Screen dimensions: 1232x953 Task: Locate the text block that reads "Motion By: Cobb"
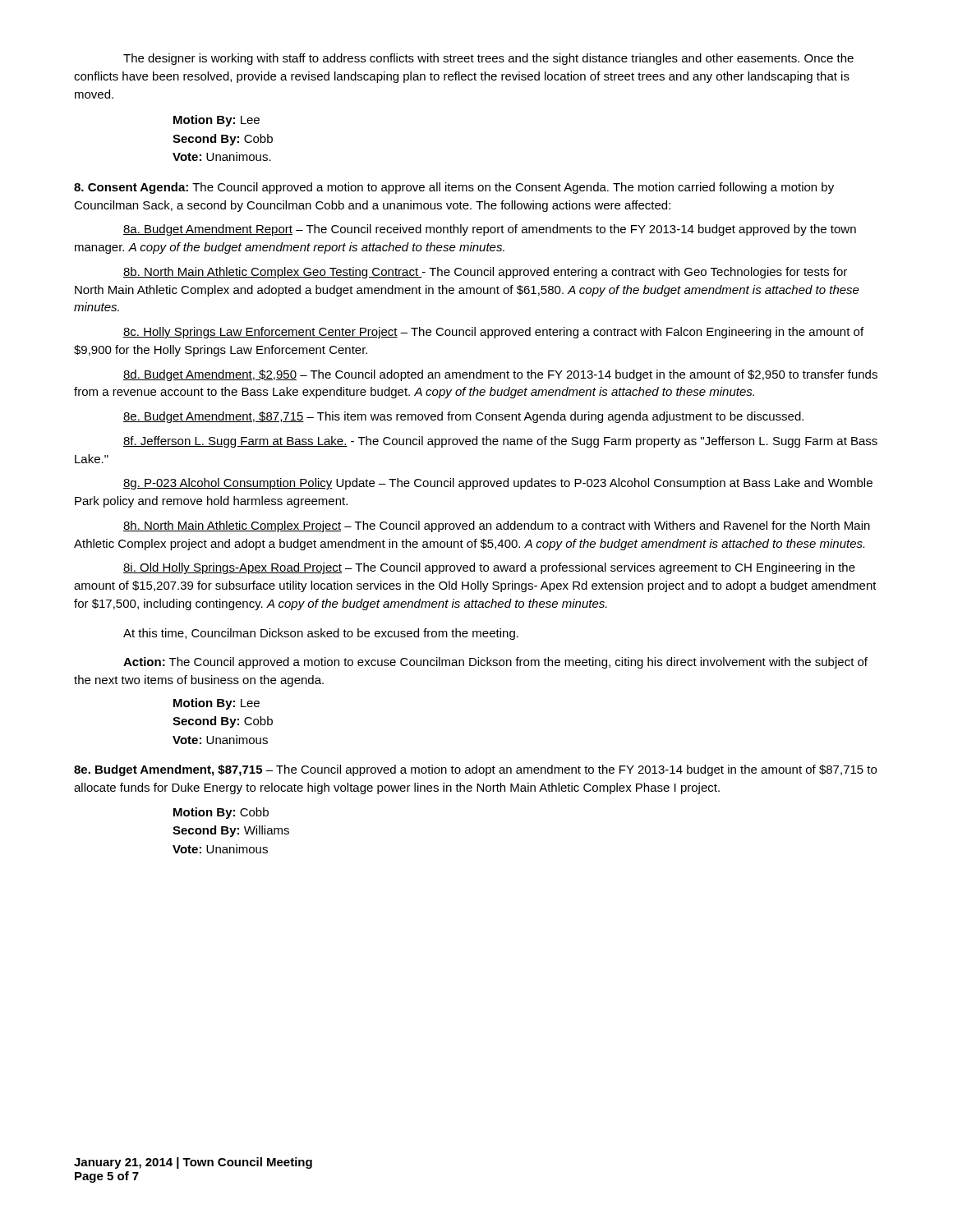click(x=231, y=830)
